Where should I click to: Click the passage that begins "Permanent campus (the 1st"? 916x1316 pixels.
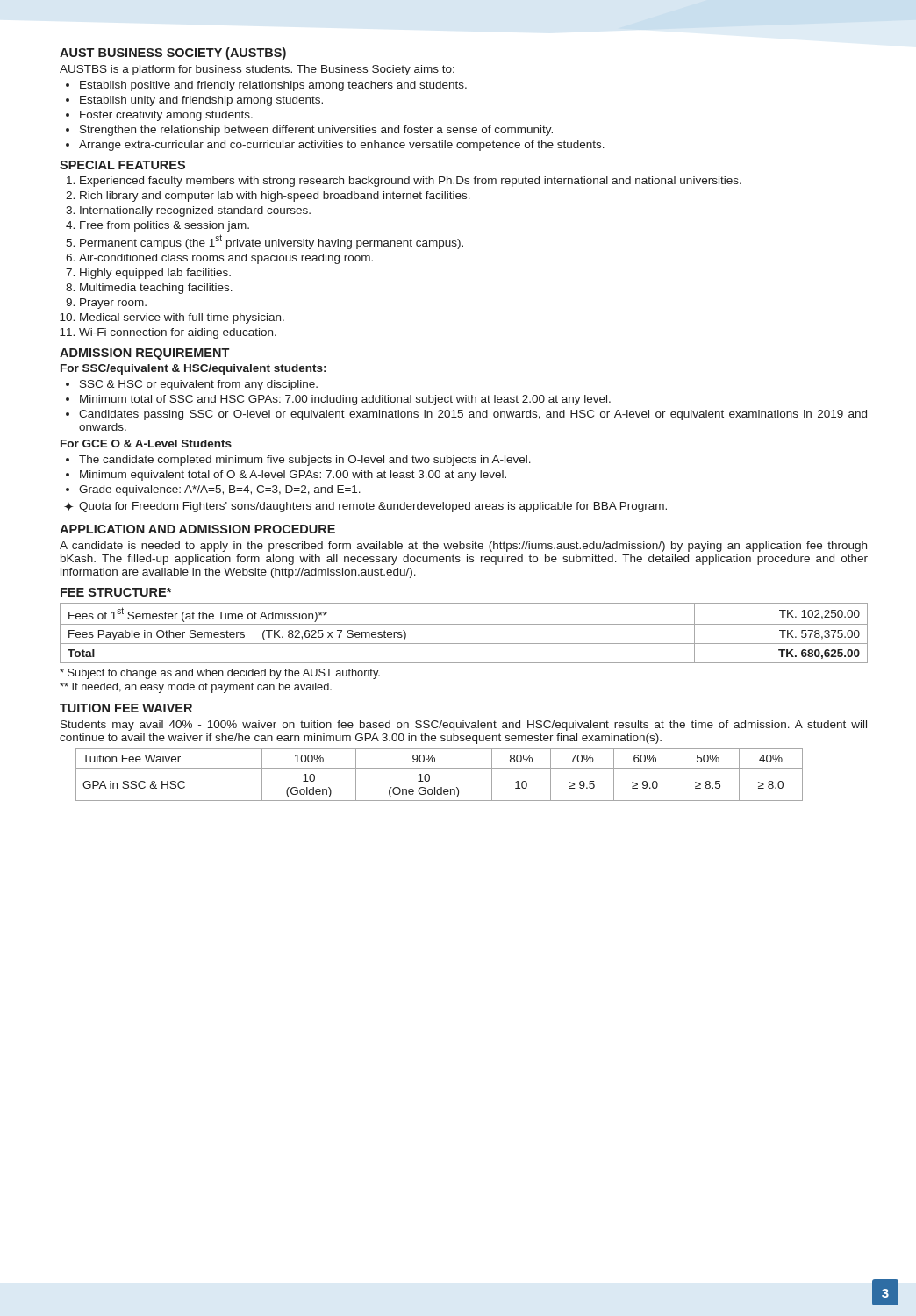click(473, 241)
